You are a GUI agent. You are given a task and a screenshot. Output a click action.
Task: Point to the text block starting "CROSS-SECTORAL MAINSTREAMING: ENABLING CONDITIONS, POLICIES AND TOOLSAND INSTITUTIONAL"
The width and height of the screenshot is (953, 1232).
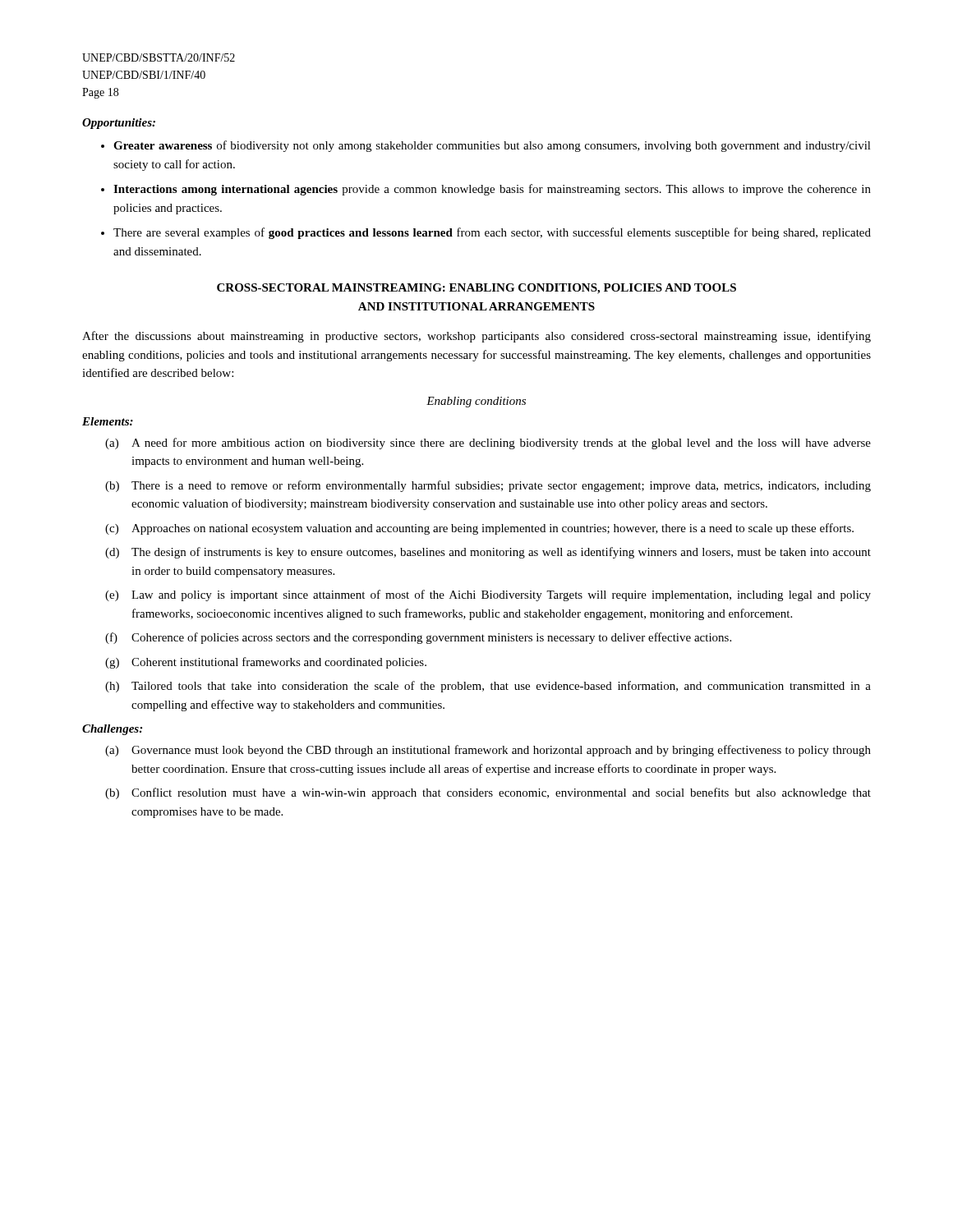[x=476, y=297]
